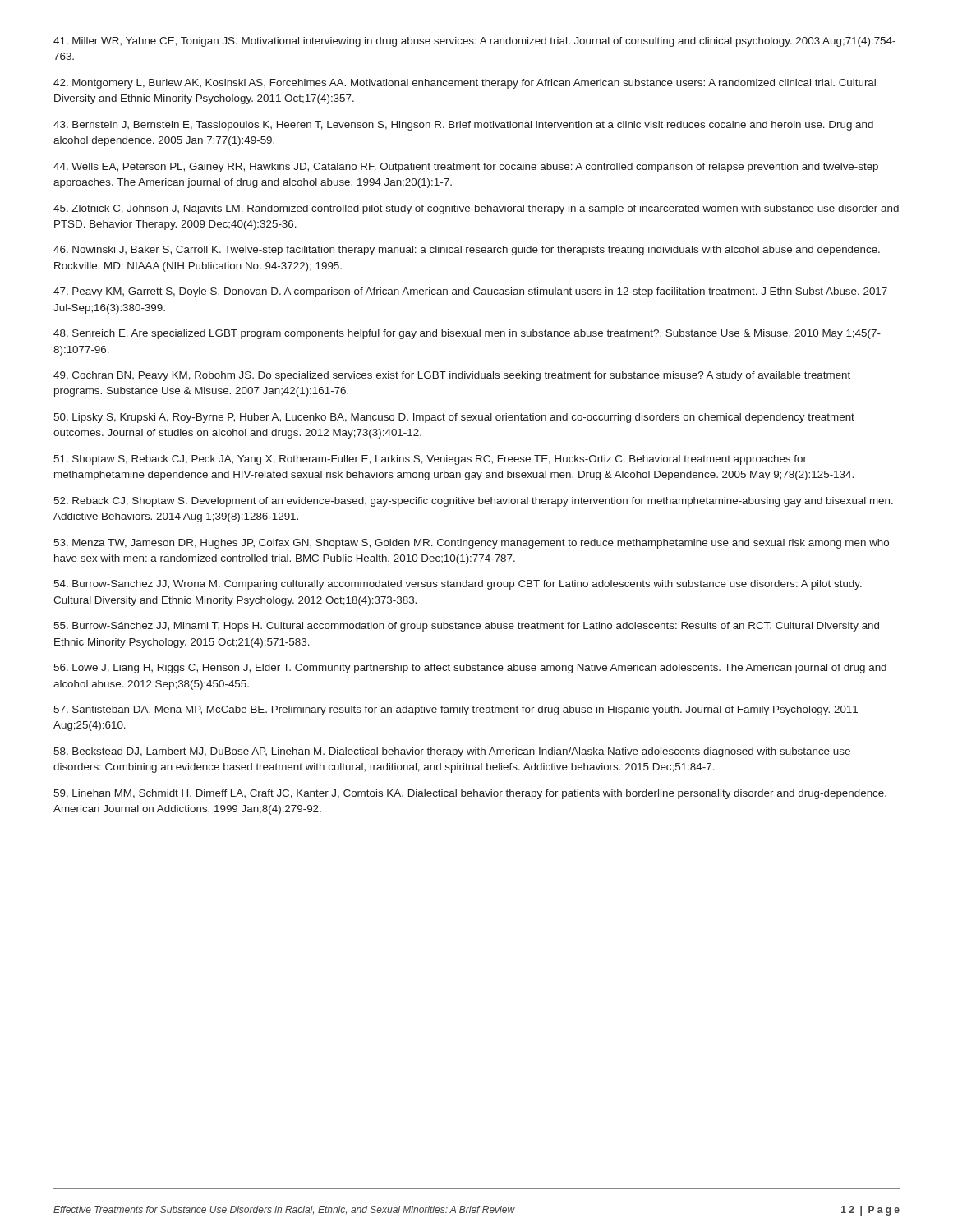Screen dimensions: 1232x953
Task: Locate the block starting "46. Nowinski J, Baker S, Carroll K. Twelve-step"
Action: (467, 258)
